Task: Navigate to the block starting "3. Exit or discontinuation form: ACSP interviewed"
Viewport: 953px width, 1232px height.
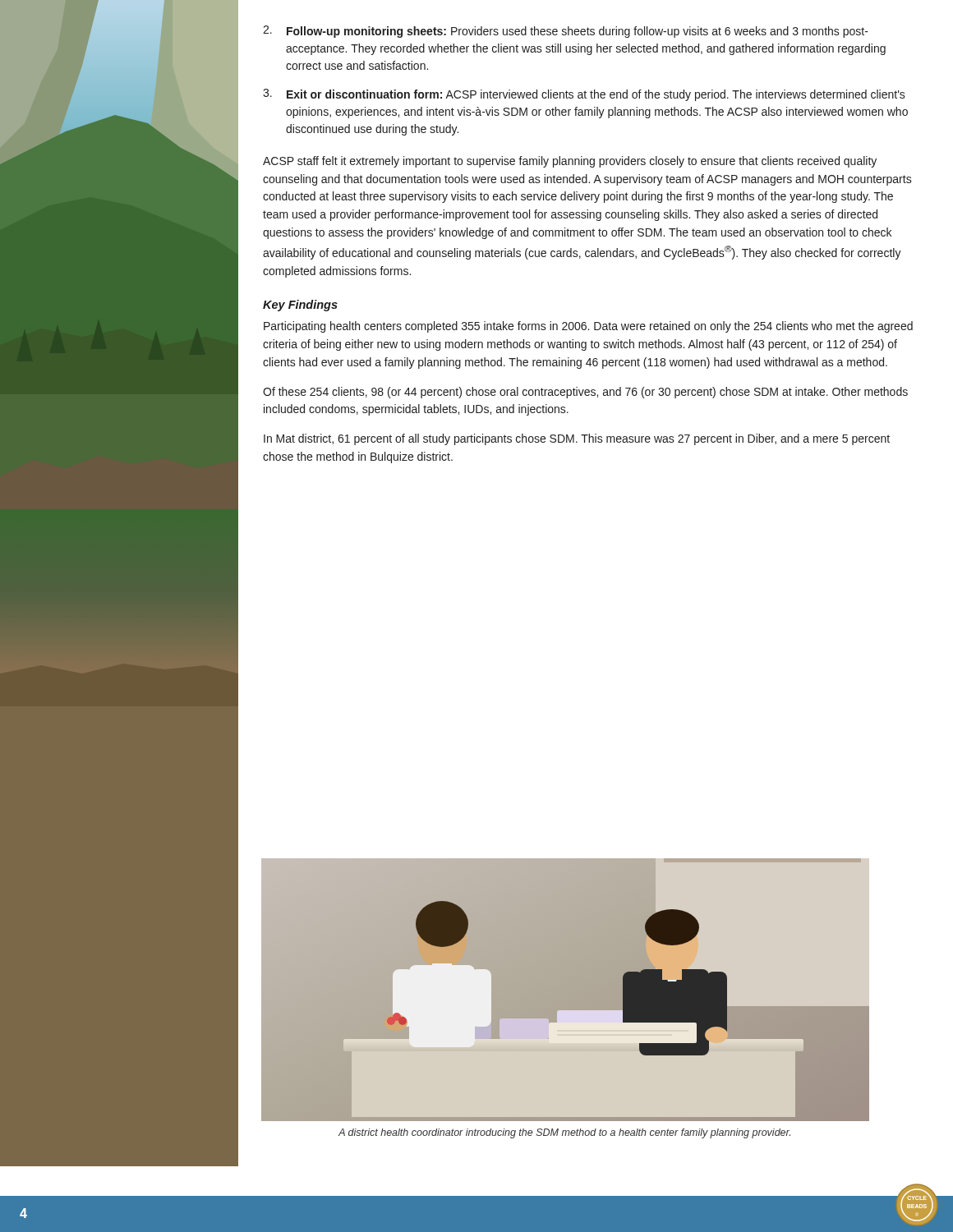Action: click(592, 112)
